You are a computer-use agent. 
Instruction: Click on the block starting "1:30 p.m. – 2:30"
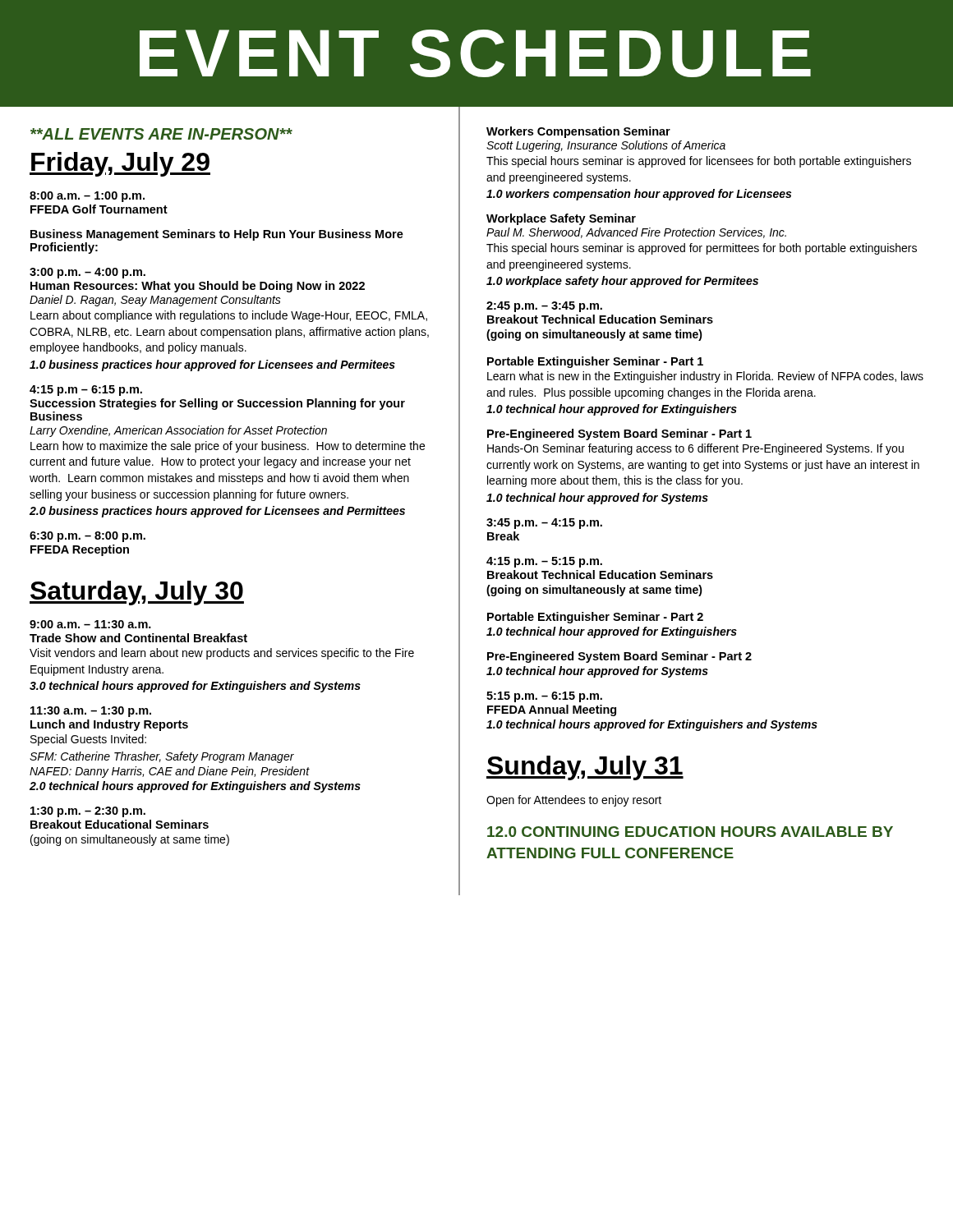click(232, 826)
